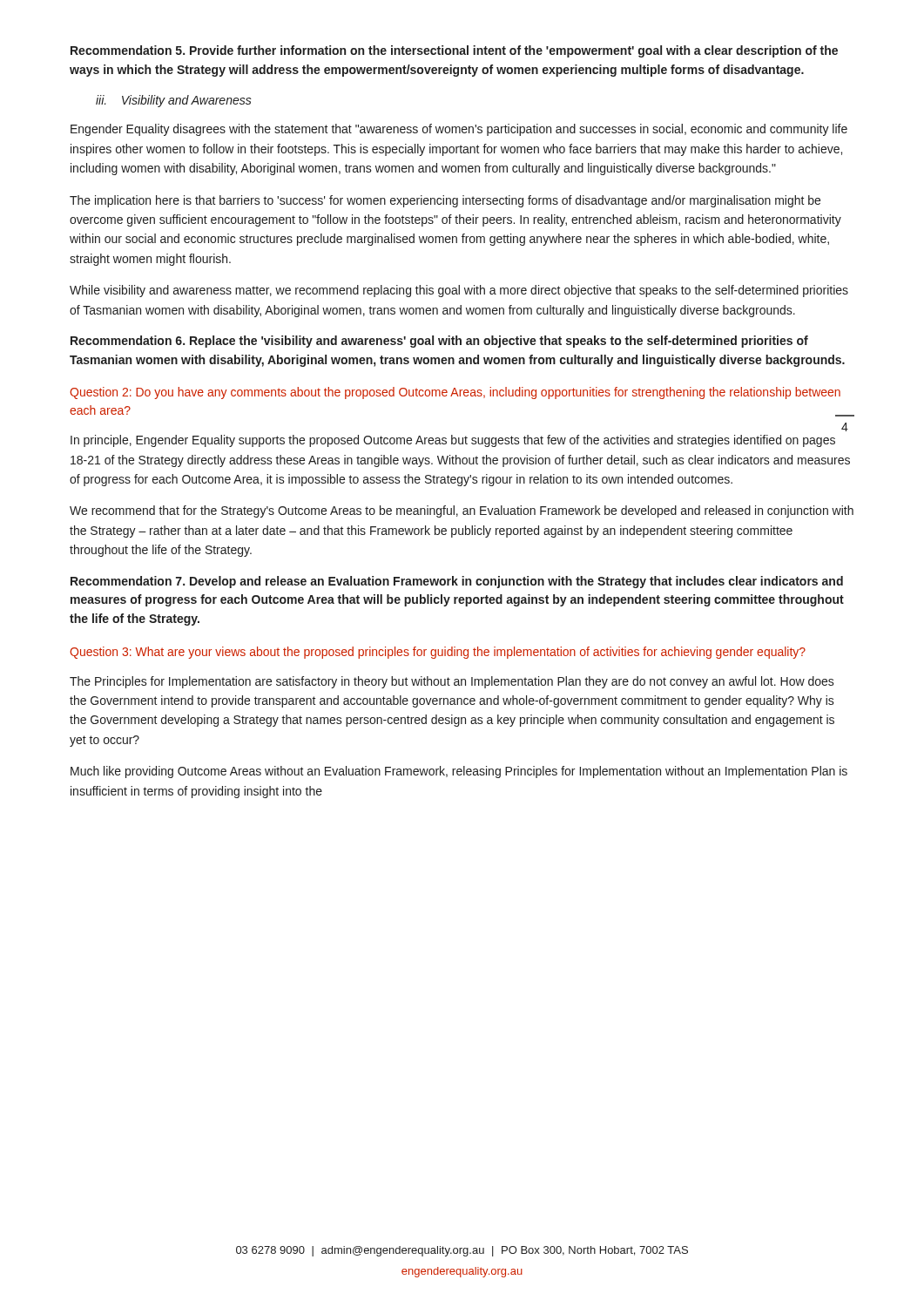Find the text block containing "Recommendation 6. Replace the"

(457, 350)
